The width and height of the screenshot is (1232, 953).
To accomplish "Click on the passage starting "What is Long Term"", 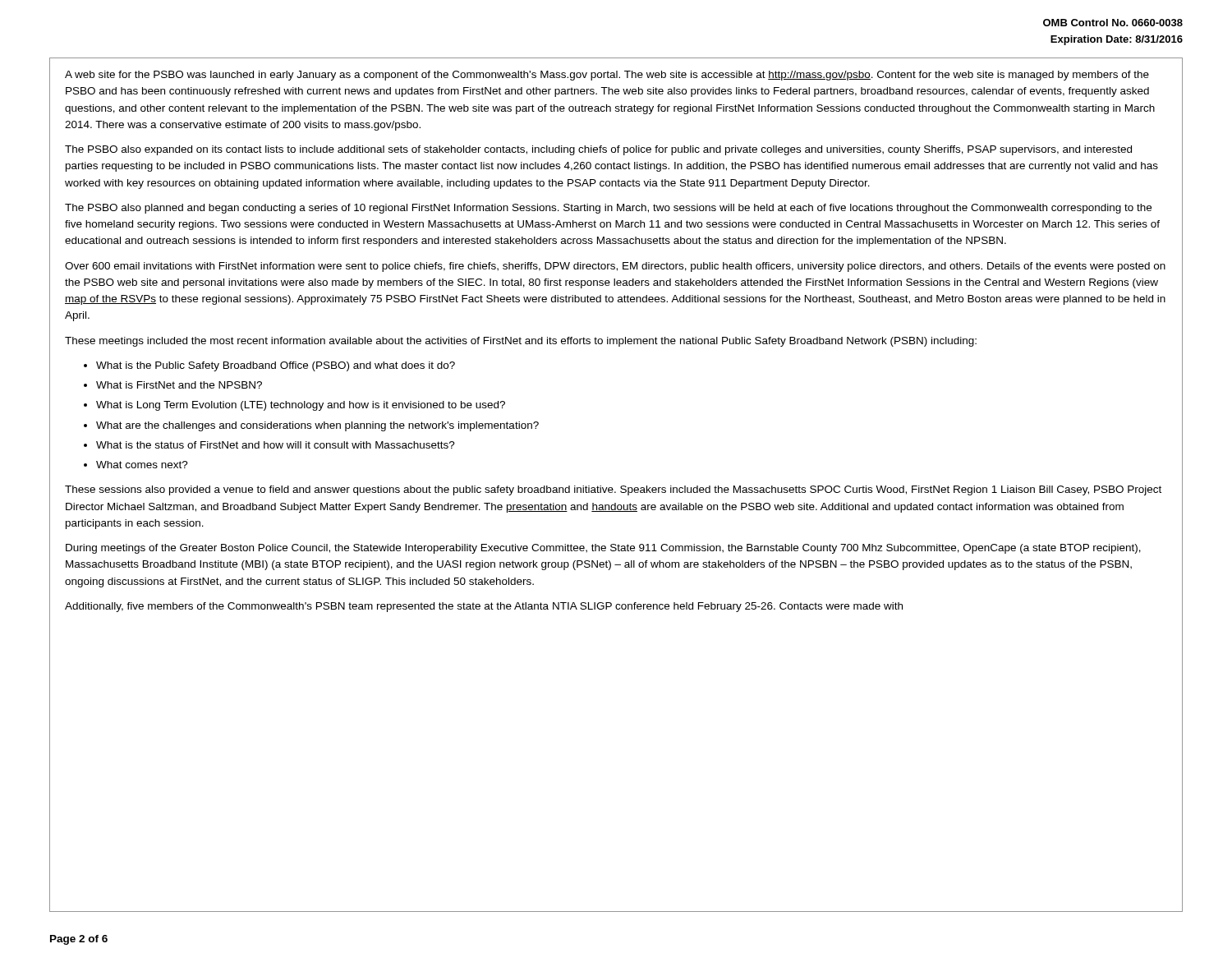I will 301,405.
